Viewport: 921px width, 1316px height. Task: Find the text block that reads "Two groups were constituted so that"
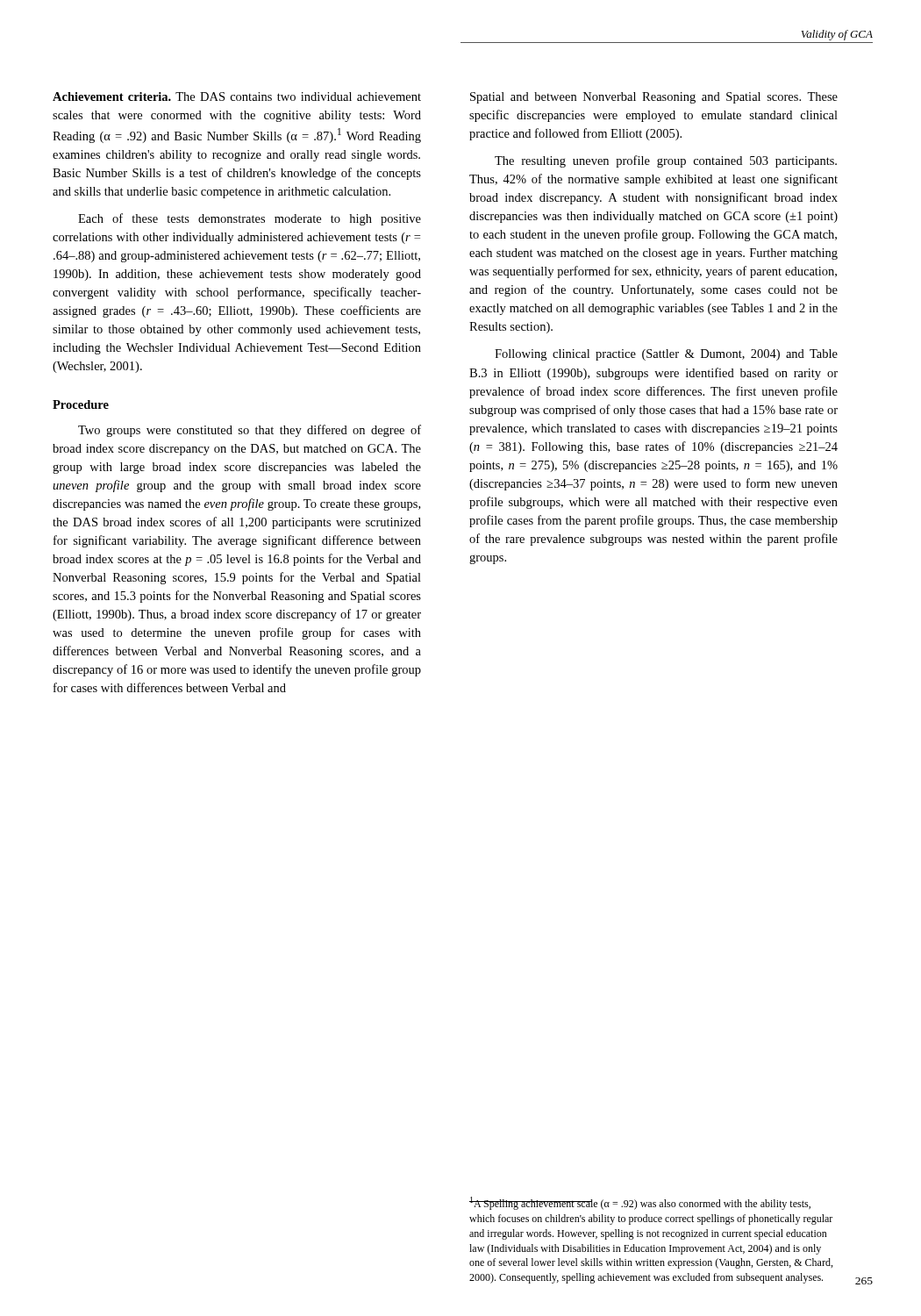click(x=237, y=559)
